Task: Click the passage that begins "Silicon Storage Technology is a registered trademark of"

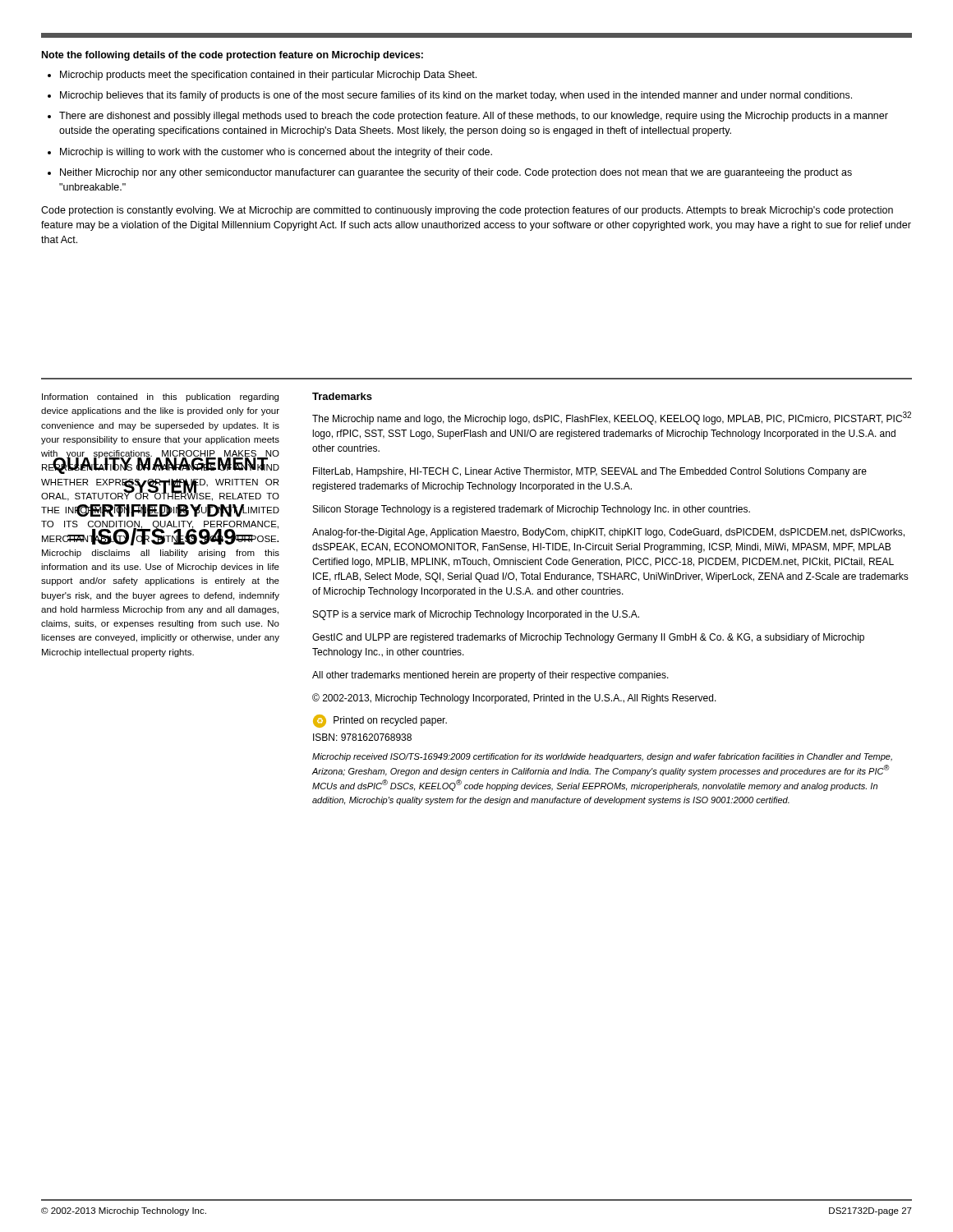Action: (531, 509)
